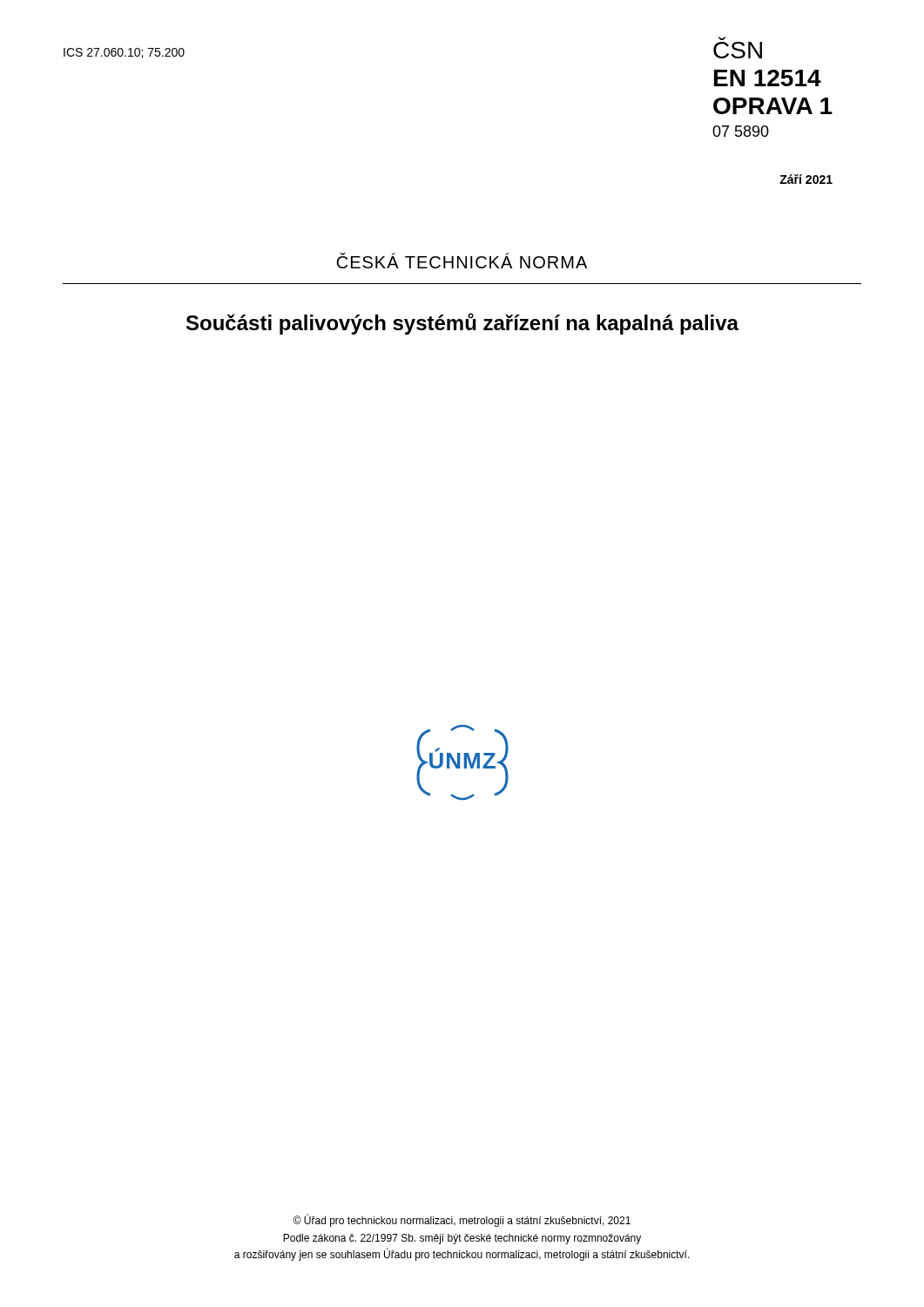Image resolution: width=924 pixels, height=1307 pixels.
Task: Locate the logo
Action: 462,764
